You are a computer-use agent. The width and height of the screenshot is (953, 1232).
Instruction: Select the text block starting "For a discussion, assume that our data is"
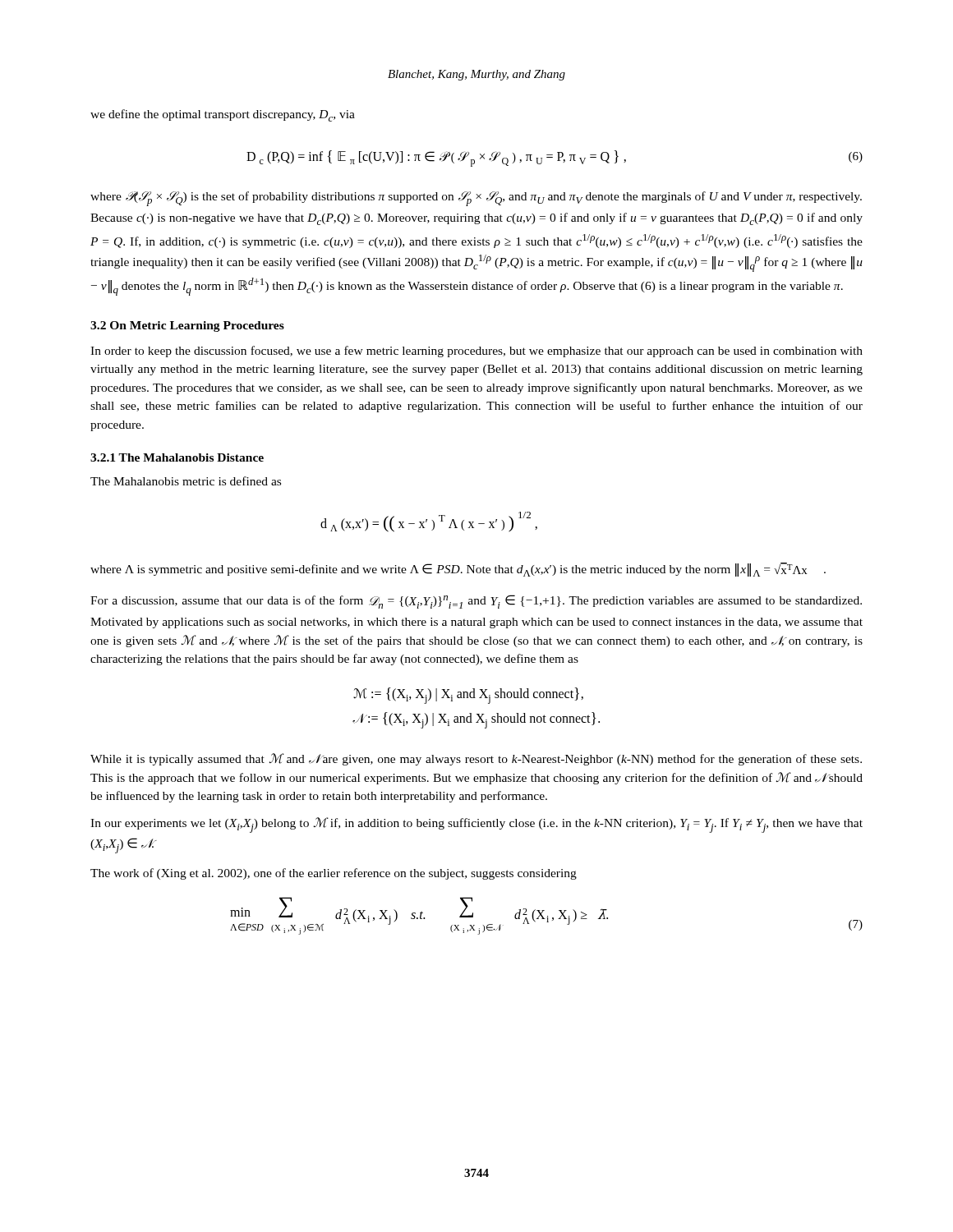(x=476, y=628)
